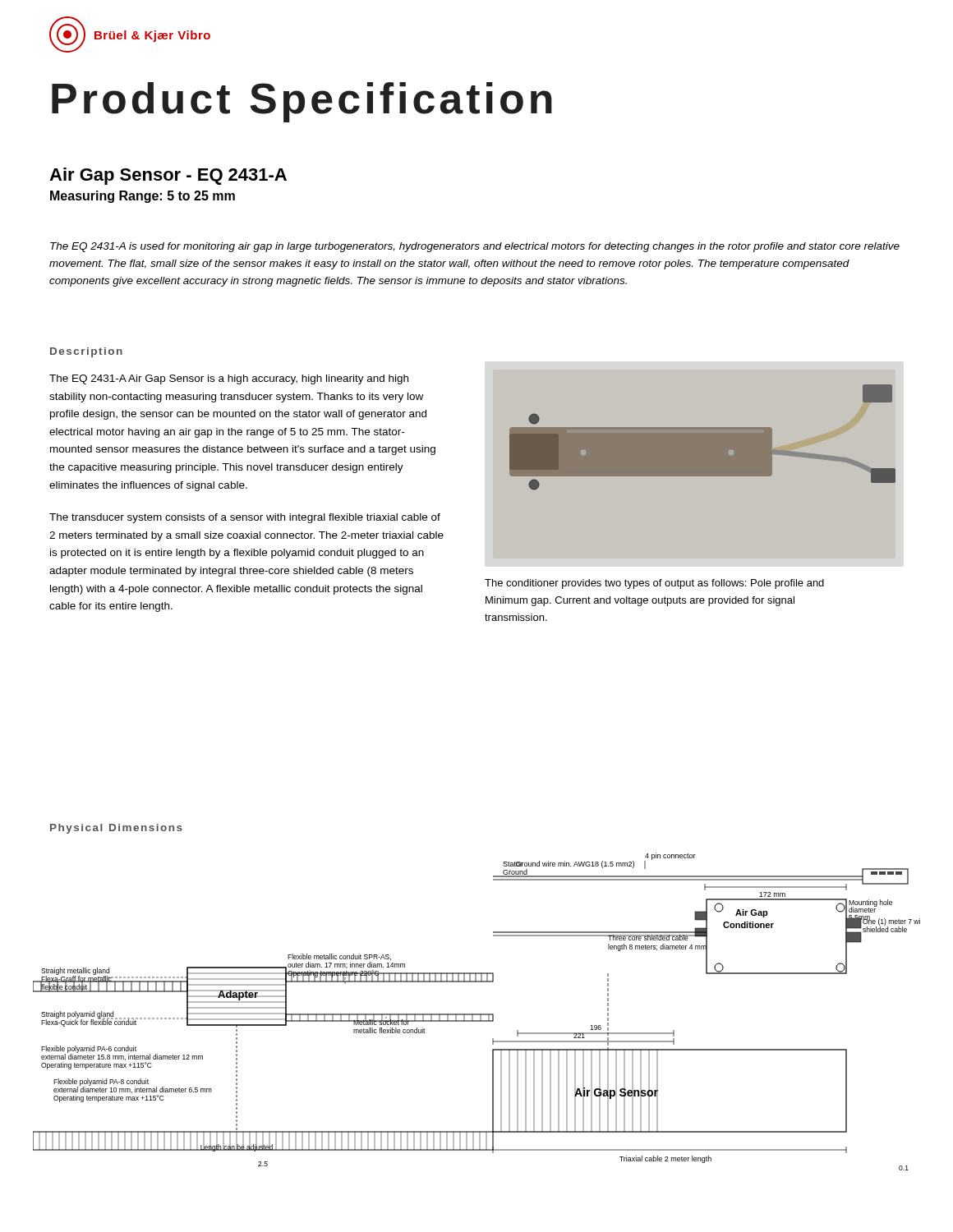Locate the section header that opens with "Air Gap Sensor"
The width and height of the screenshot is (953, 1232).
coord(168,184)
